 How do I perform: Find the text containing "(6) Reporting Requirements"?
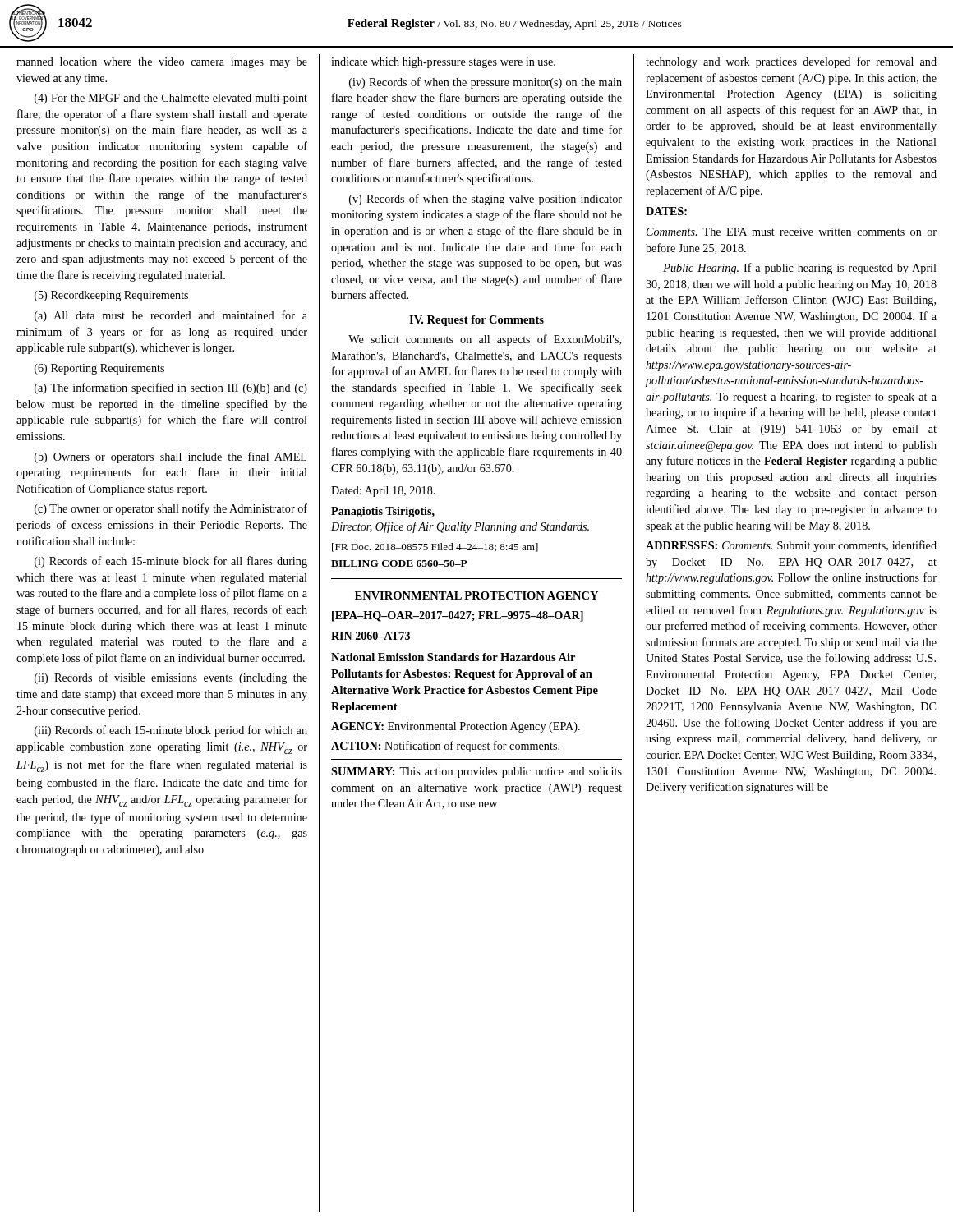(162, 368)
